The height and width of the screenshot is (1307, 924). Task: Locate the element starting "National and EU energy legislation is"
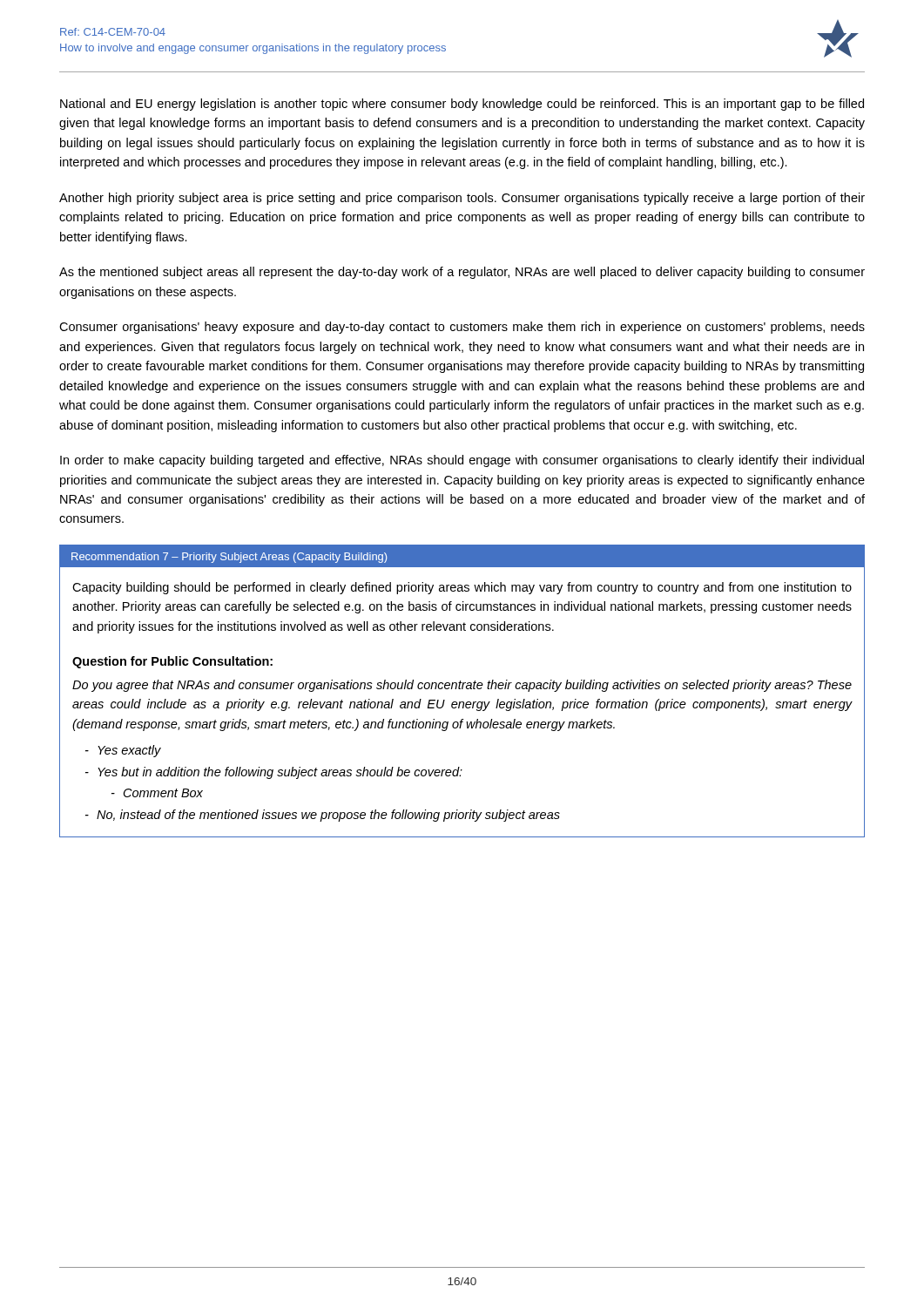click(462, 133)
